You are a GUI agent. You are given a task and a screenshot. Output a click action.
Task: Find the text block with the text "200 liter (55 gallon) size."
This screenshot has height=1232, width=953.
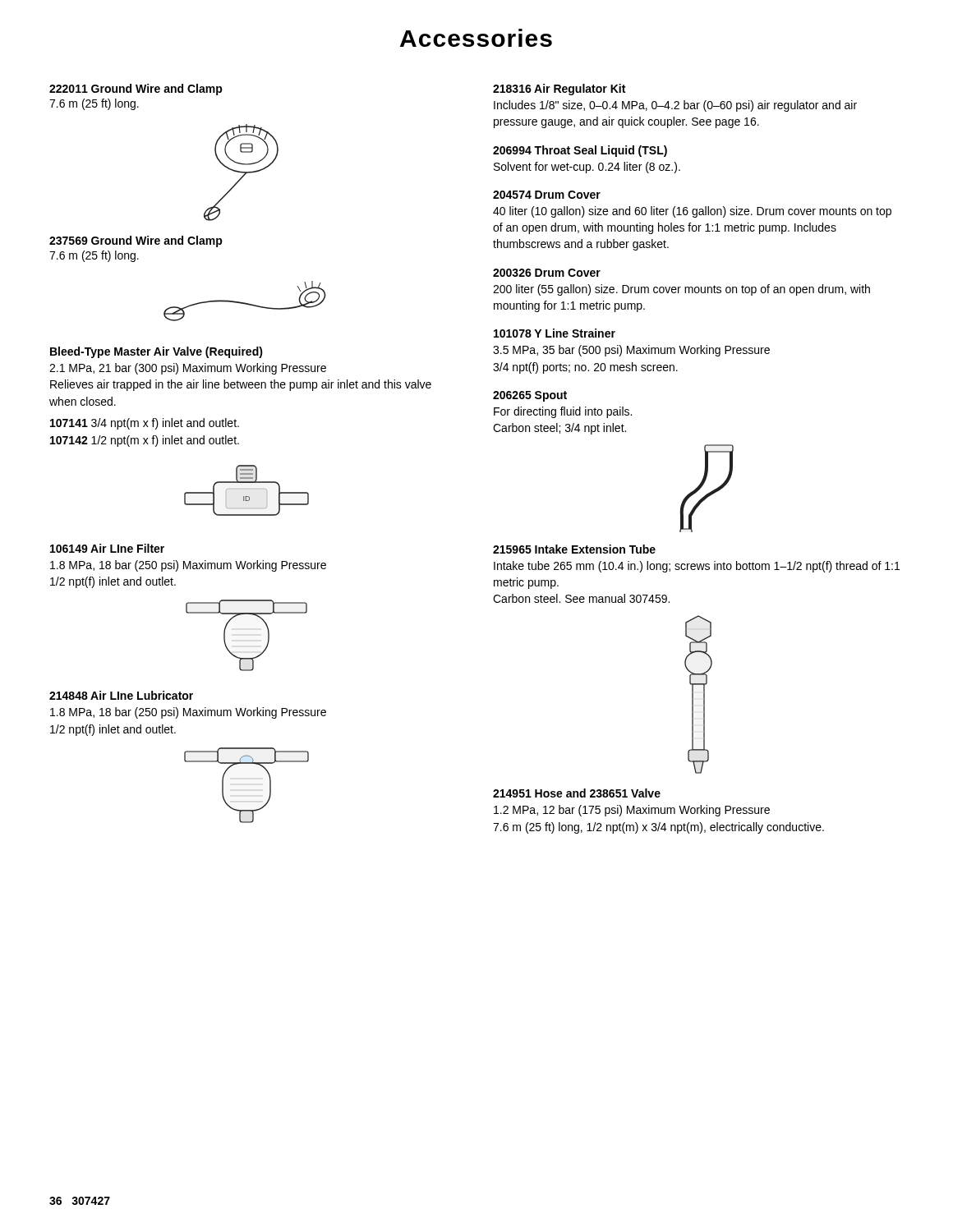pos(682,297)
